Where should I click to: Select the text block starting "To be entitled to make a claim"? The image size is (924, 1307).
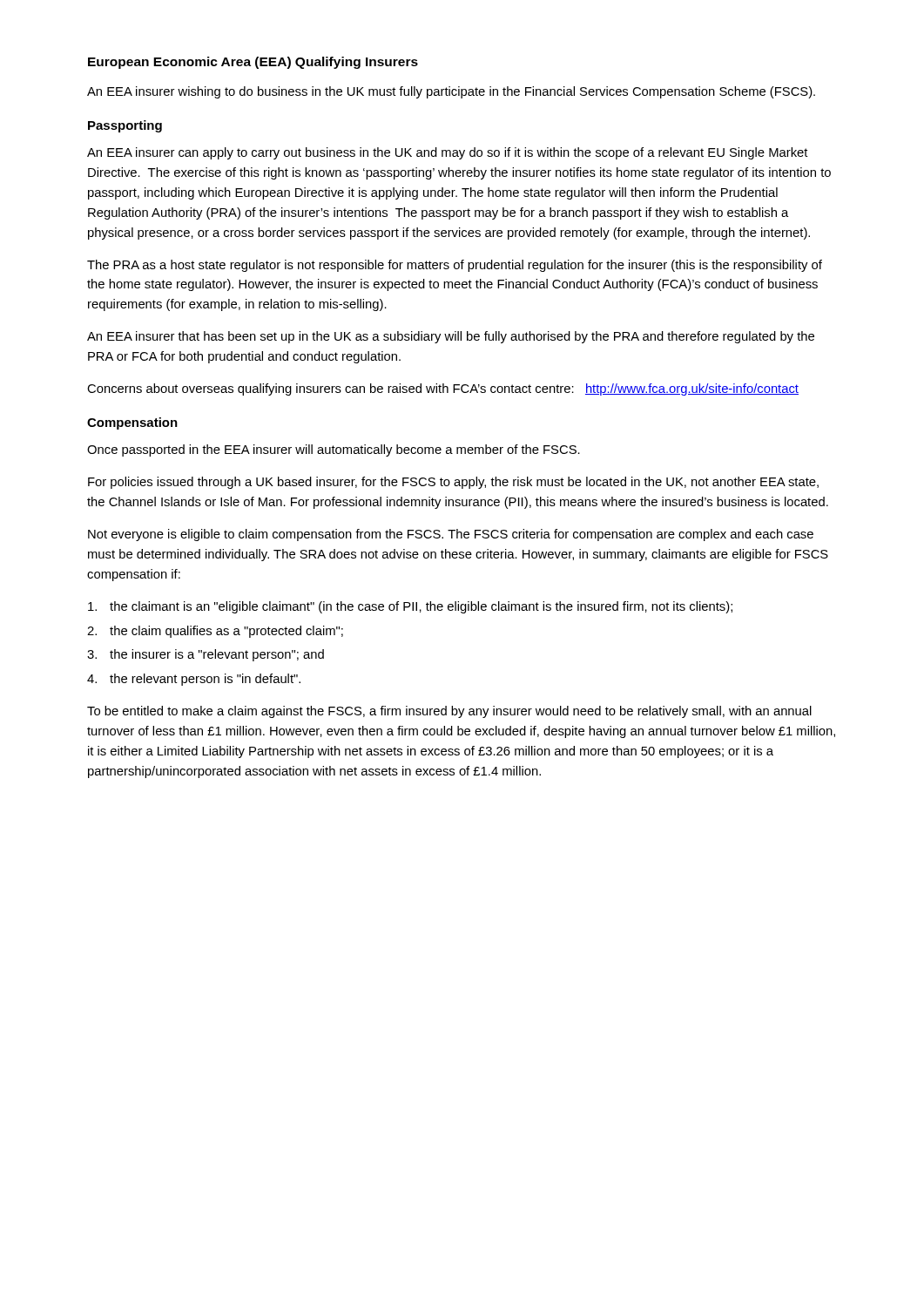click(462, 741)
